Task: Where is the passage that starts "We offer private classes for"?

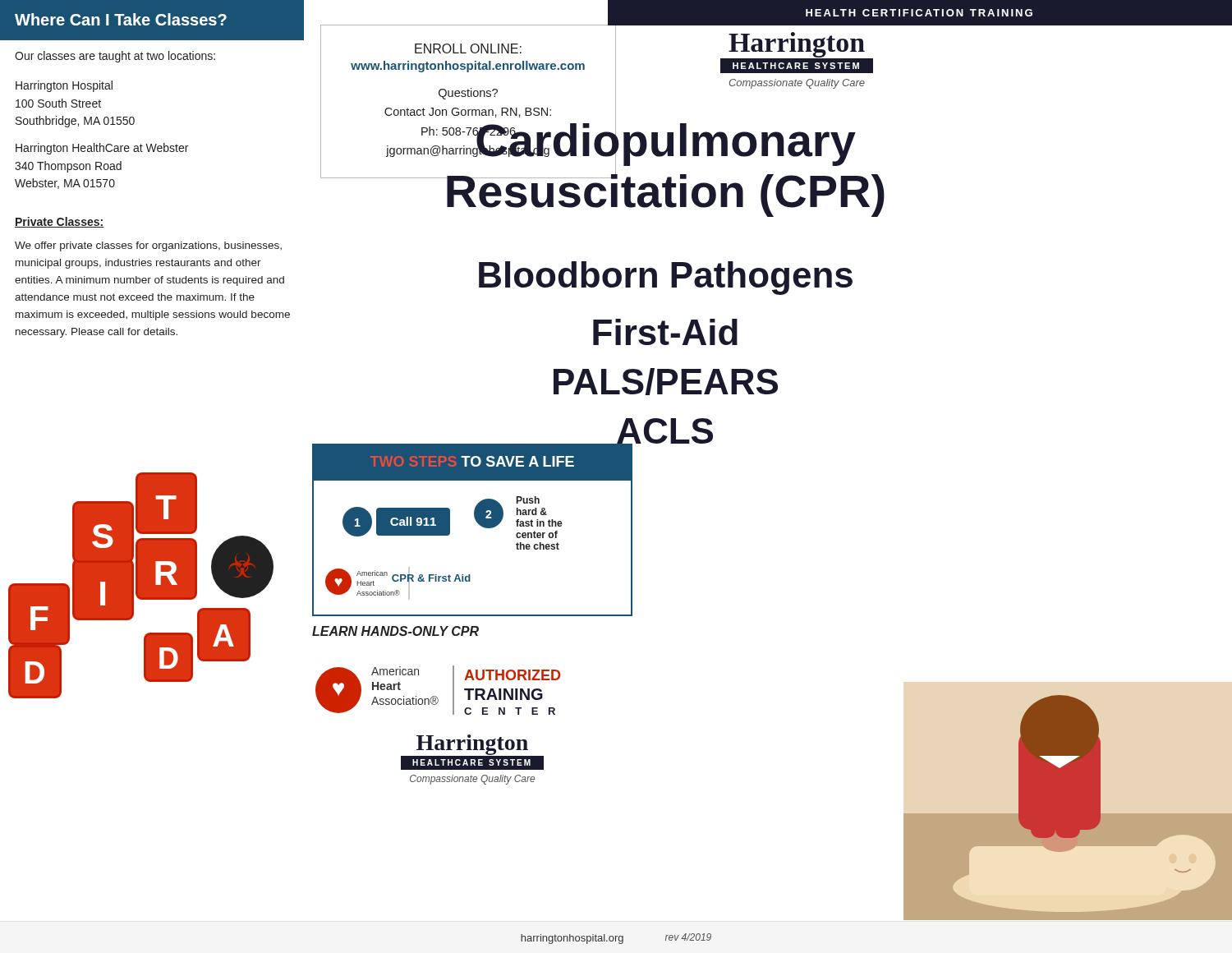Action: click(x=153, y=288)
